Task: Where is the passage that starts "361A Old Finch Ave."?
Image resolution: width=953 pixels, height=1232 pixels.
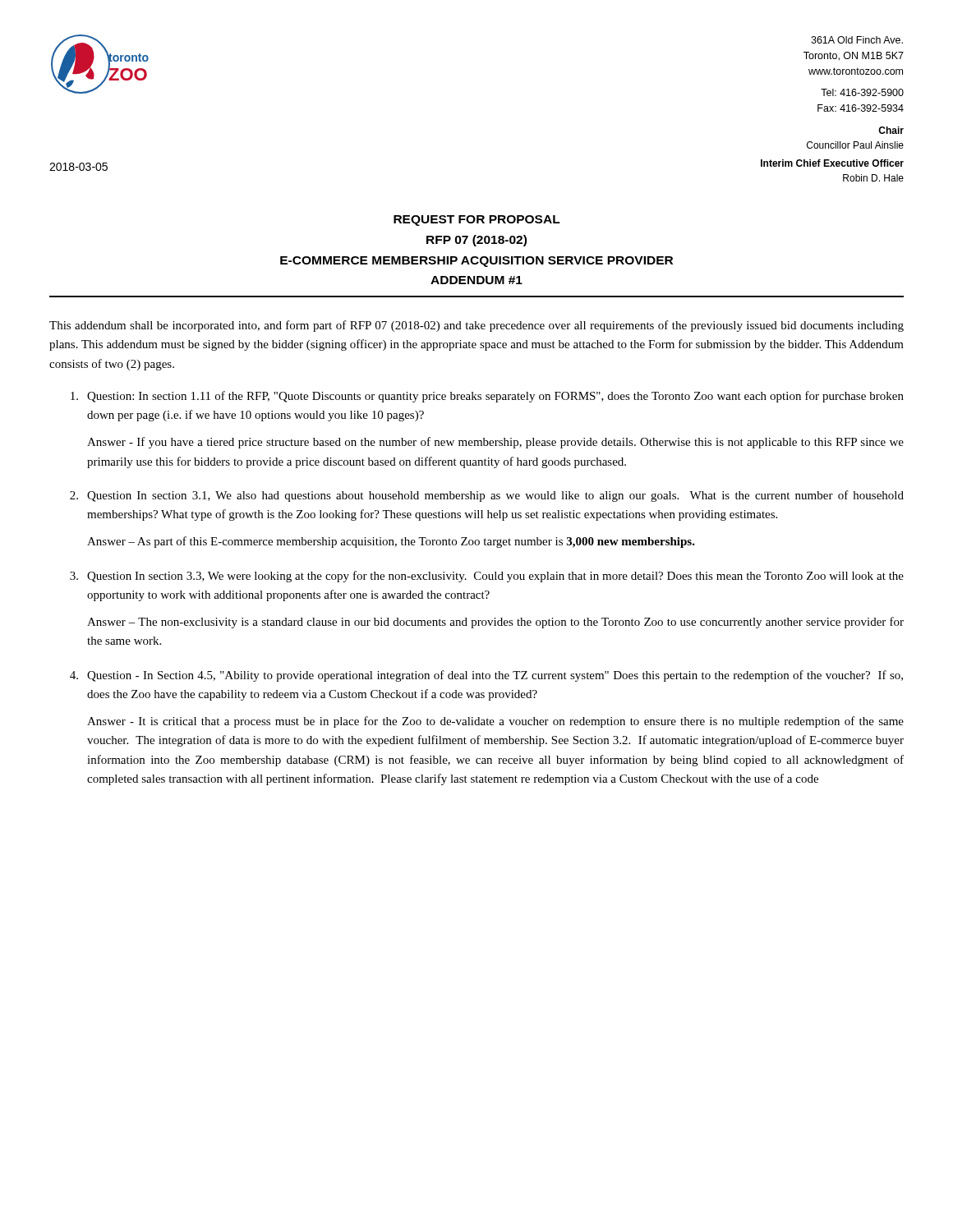Action: click(x=857, y=40)
